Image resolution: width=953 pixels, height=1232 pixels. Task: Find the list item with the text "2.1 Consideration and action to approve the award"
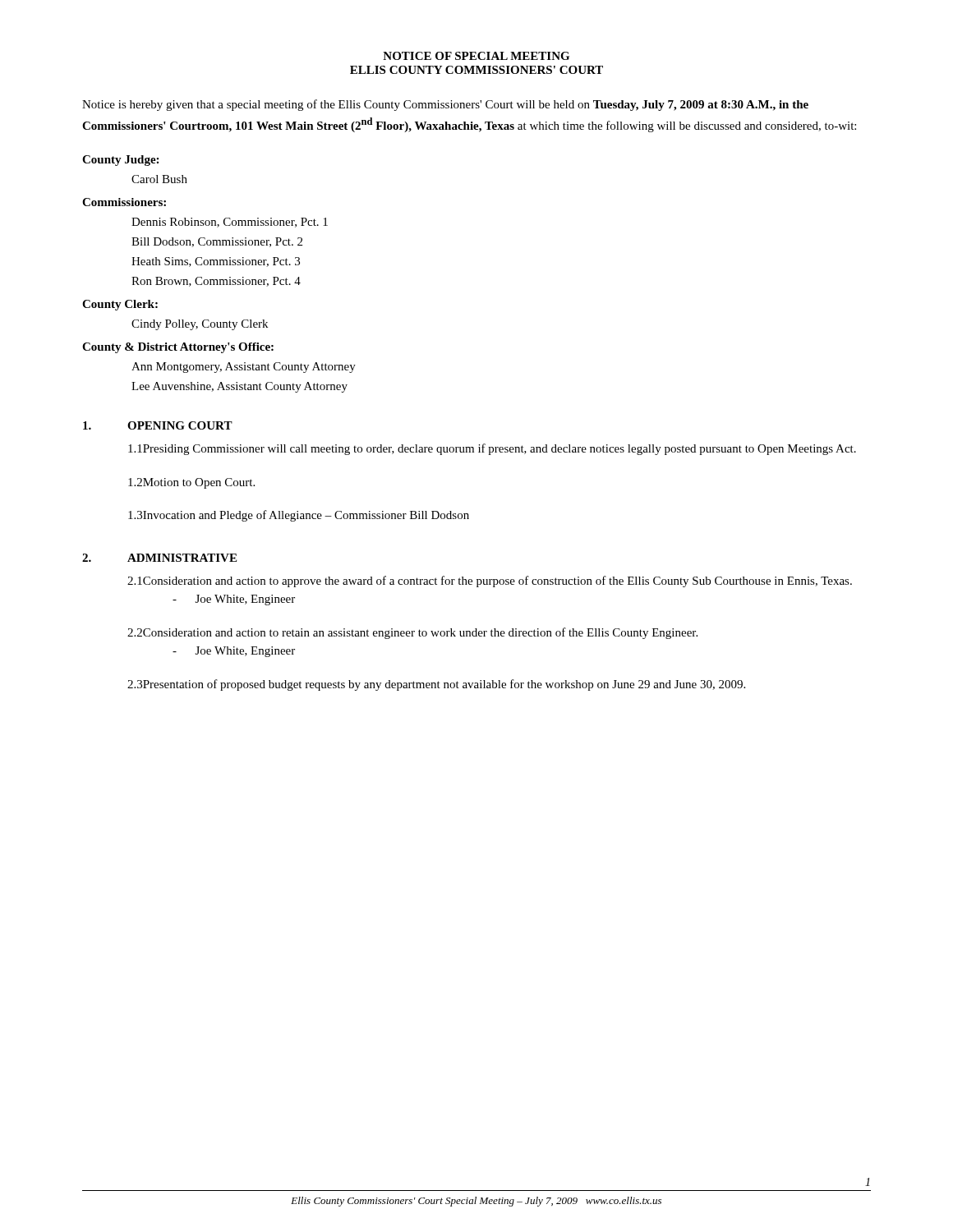click(x=467, y=590)
